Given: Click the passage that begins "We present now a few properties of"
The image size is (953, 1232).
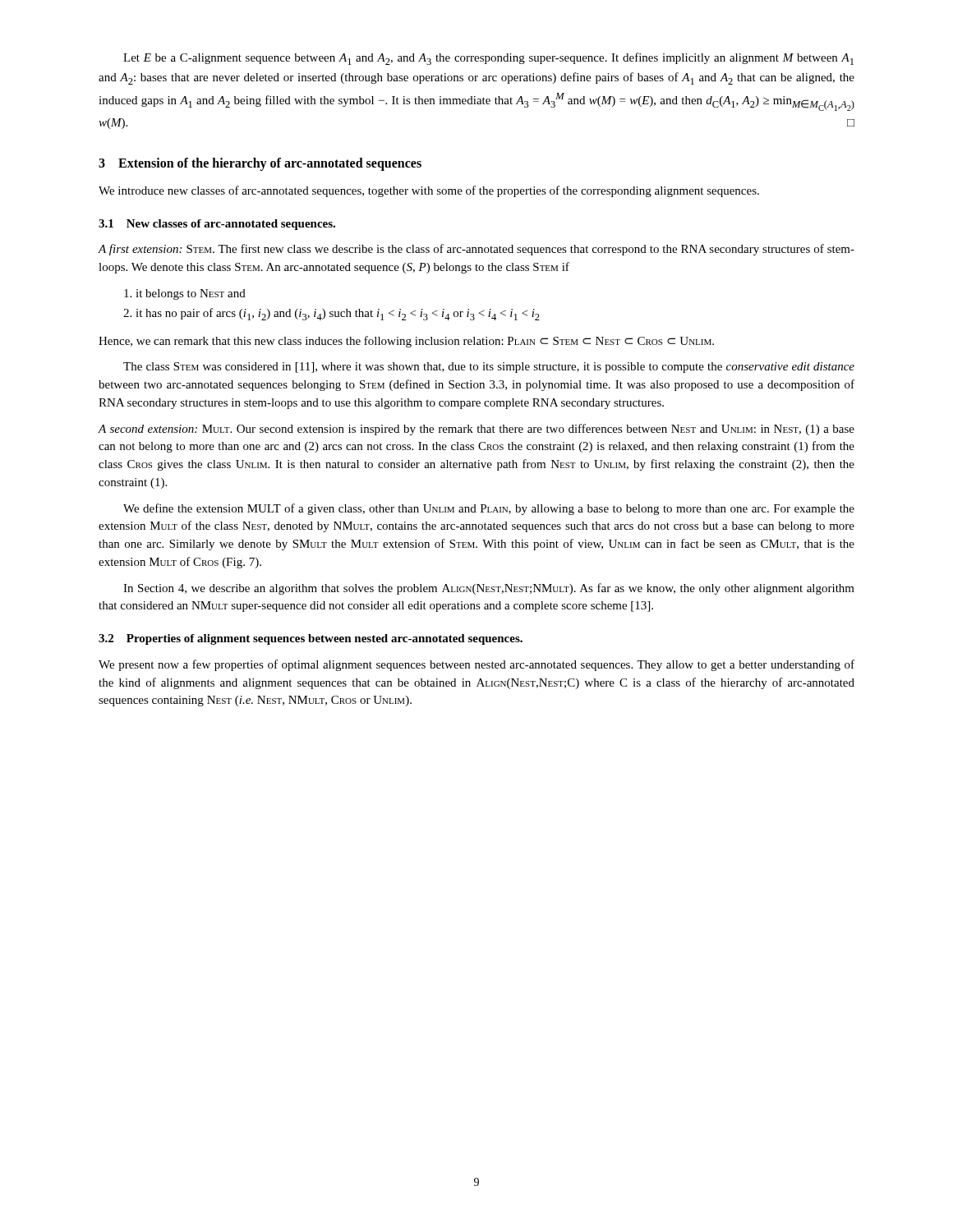Looking at the screenshot, I should tap(476, 683).
